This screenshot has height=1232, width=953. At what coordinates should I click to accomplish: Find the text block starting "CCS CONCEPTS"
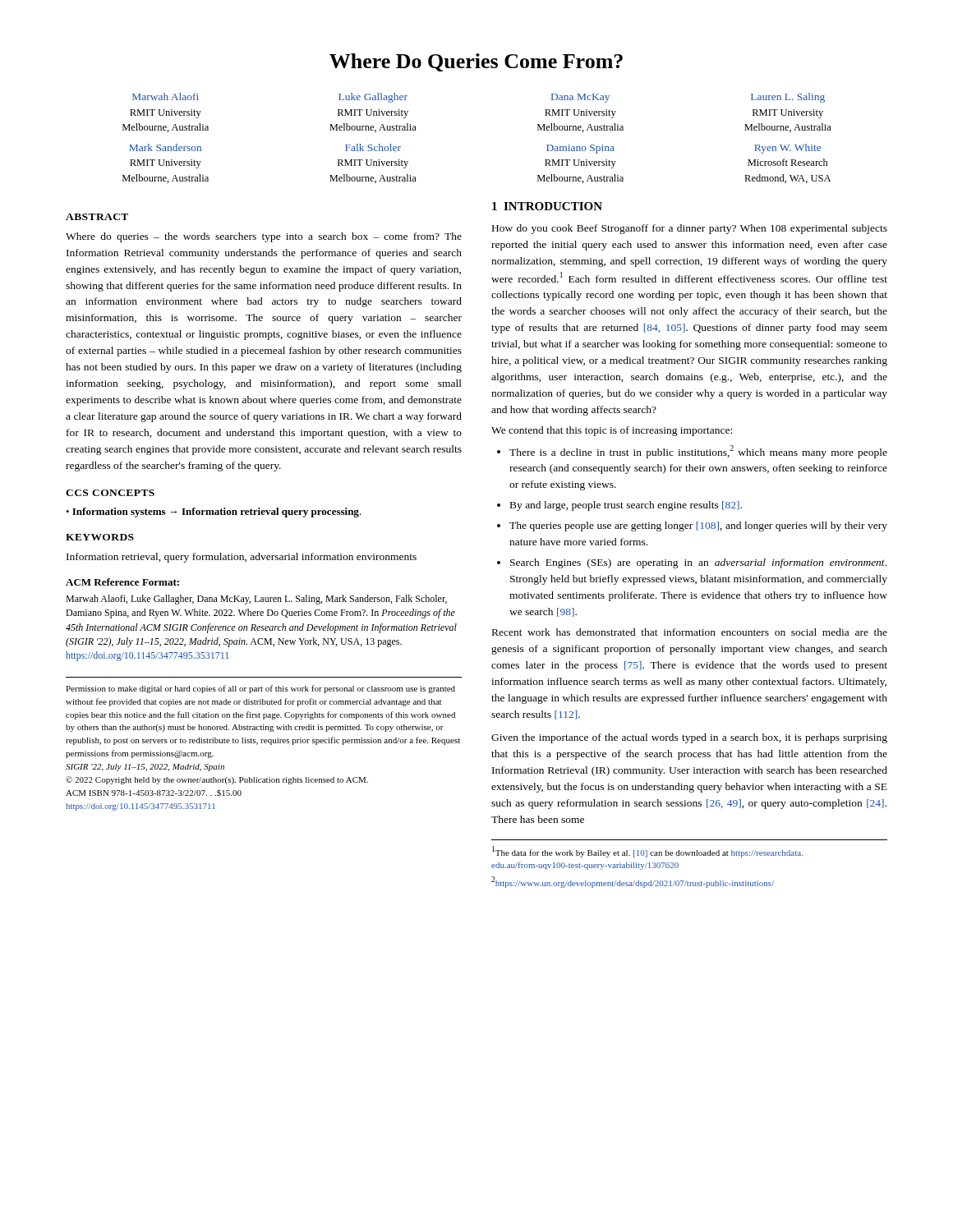pyautogui.click(x=110, y=493)
